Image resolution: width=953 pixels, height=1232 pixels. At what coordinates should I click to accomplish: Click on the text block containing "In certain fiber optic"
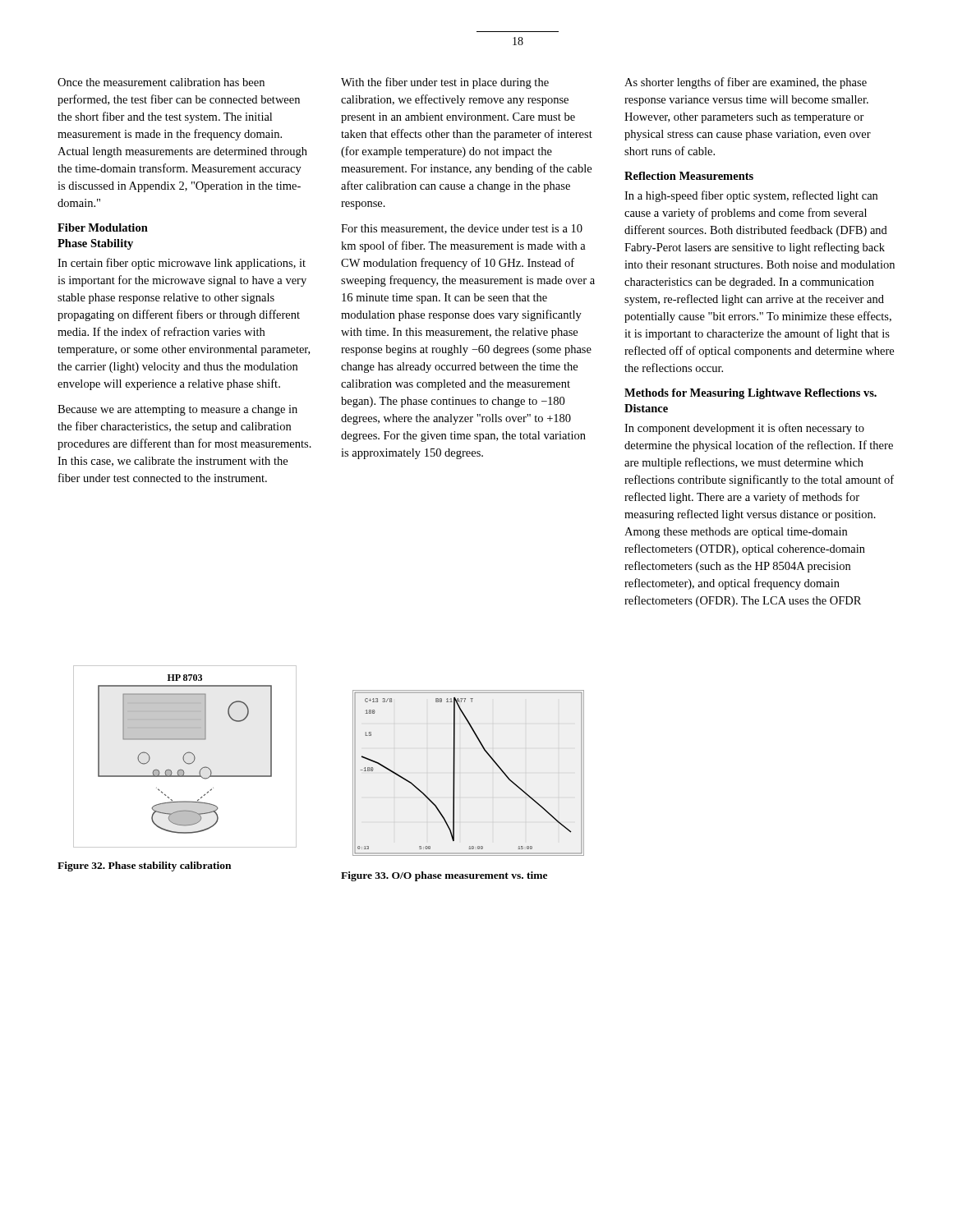point(185,323)
